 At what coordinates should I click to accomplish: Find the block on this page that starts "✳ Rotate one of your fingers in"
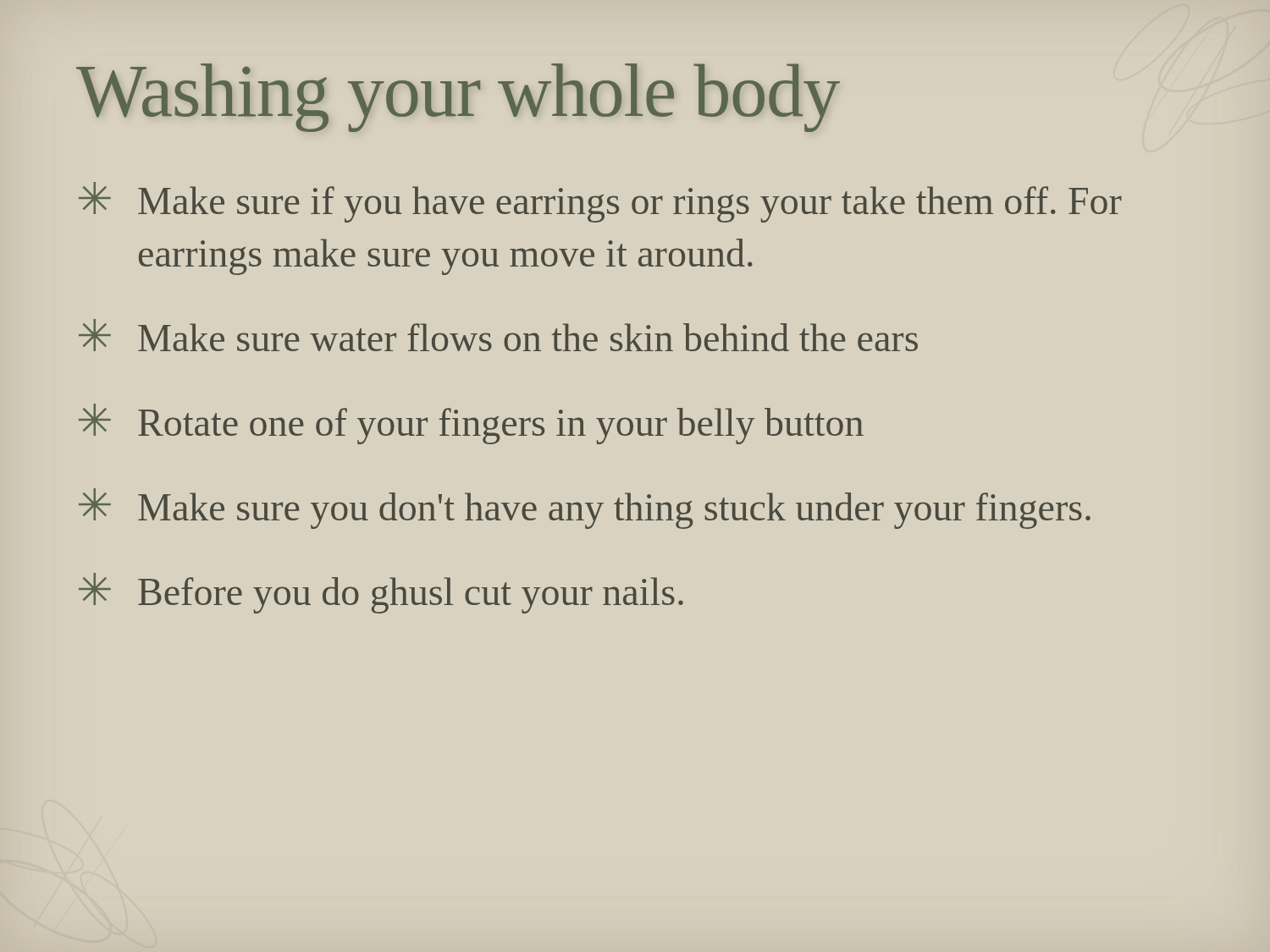tap(470, 423)
